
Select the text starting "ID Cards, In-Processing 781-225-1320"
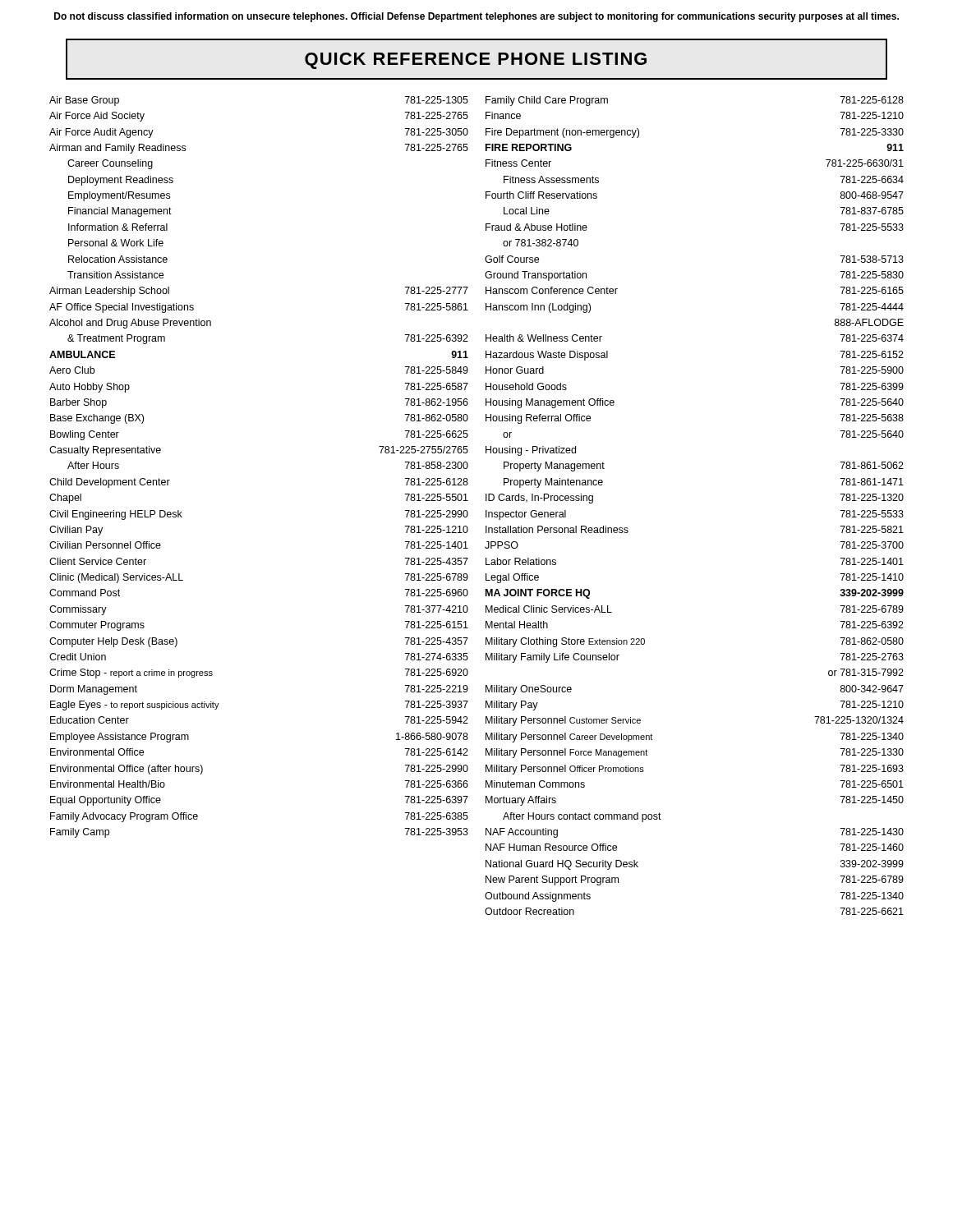(535, 498)
